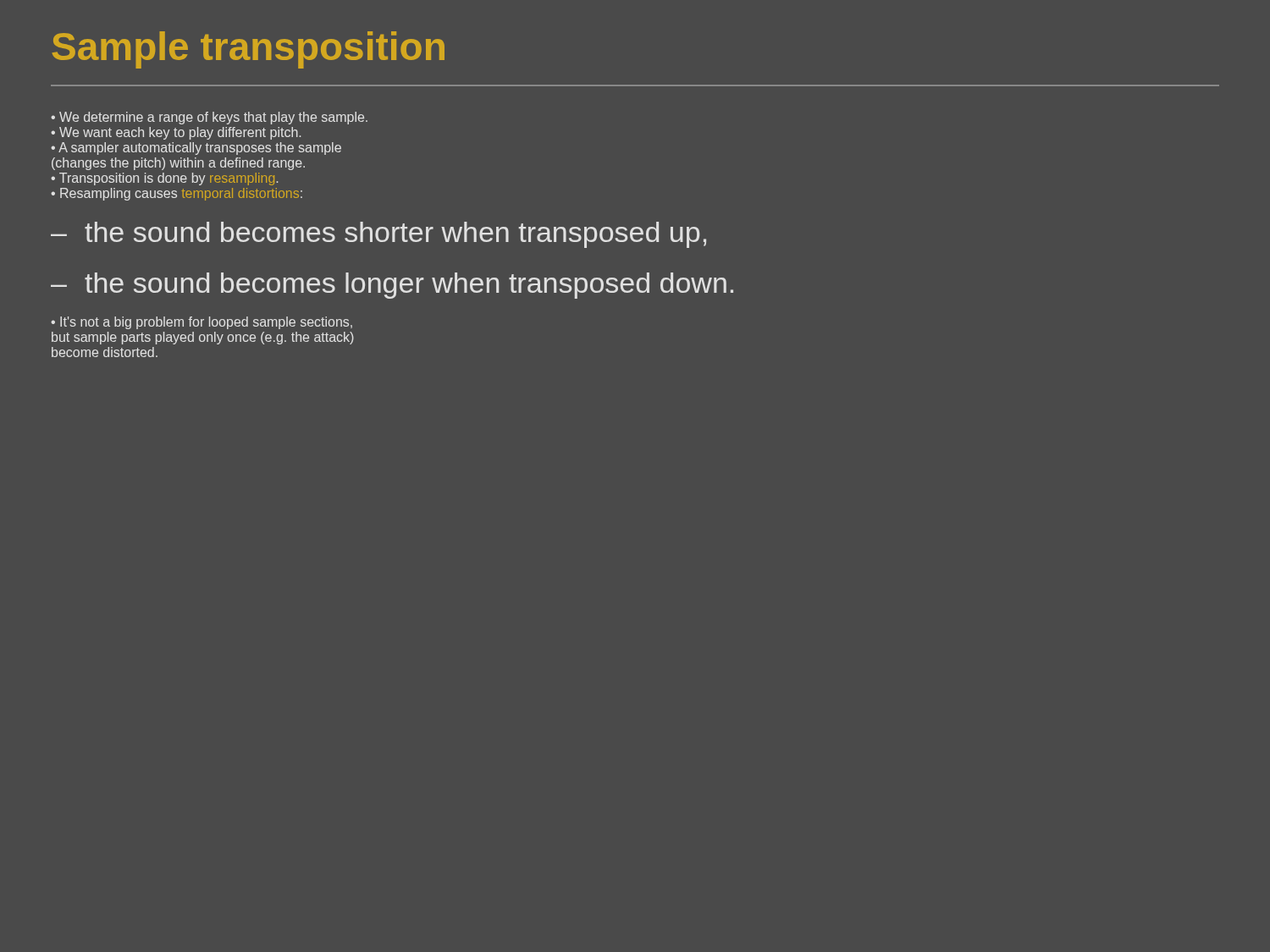Locate the list item containing "• It's not a big problem"
1270x952 pixels.
(202, 323)
